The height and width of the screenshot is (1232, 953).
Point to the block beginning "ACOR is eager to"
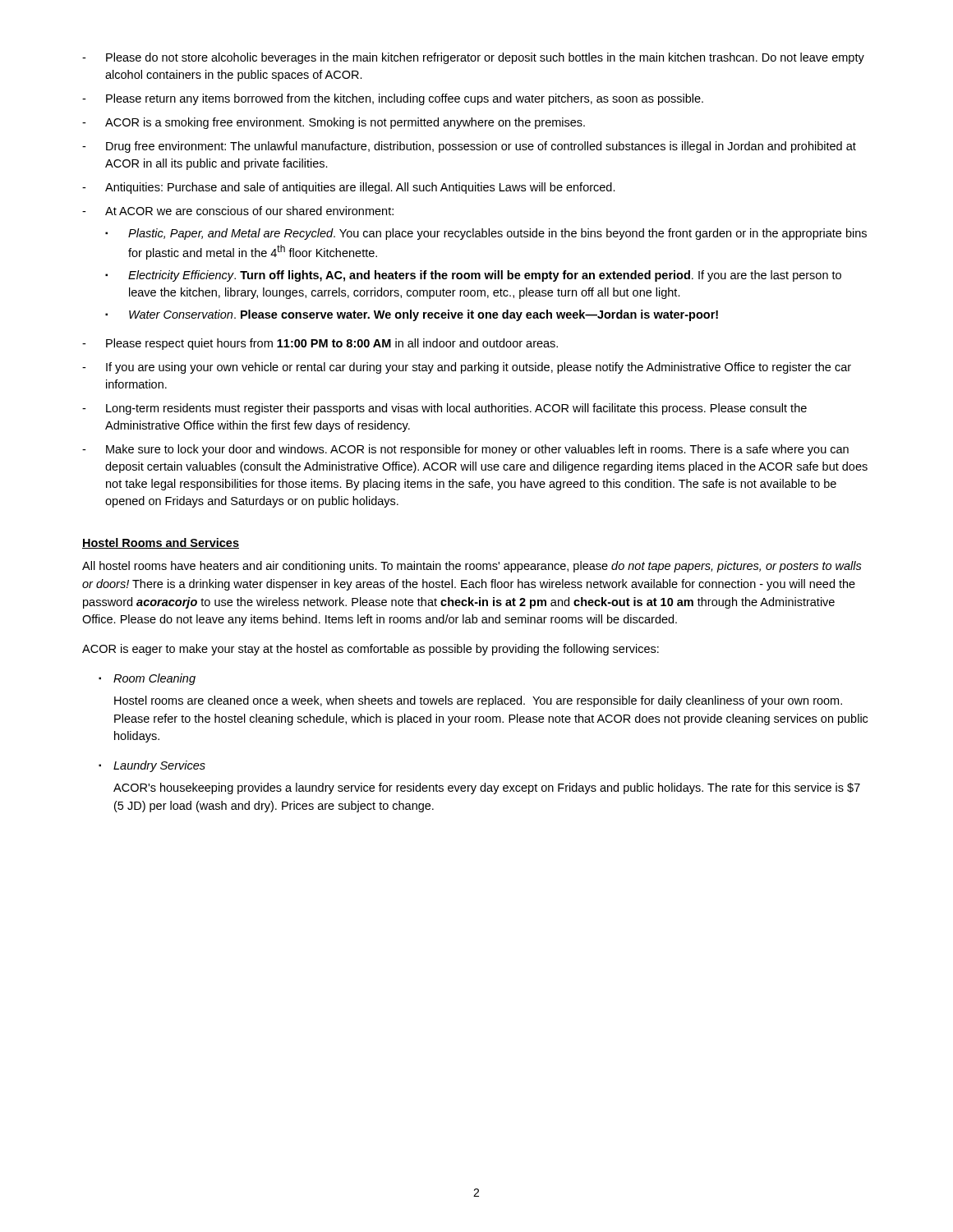tap(476, 650)
